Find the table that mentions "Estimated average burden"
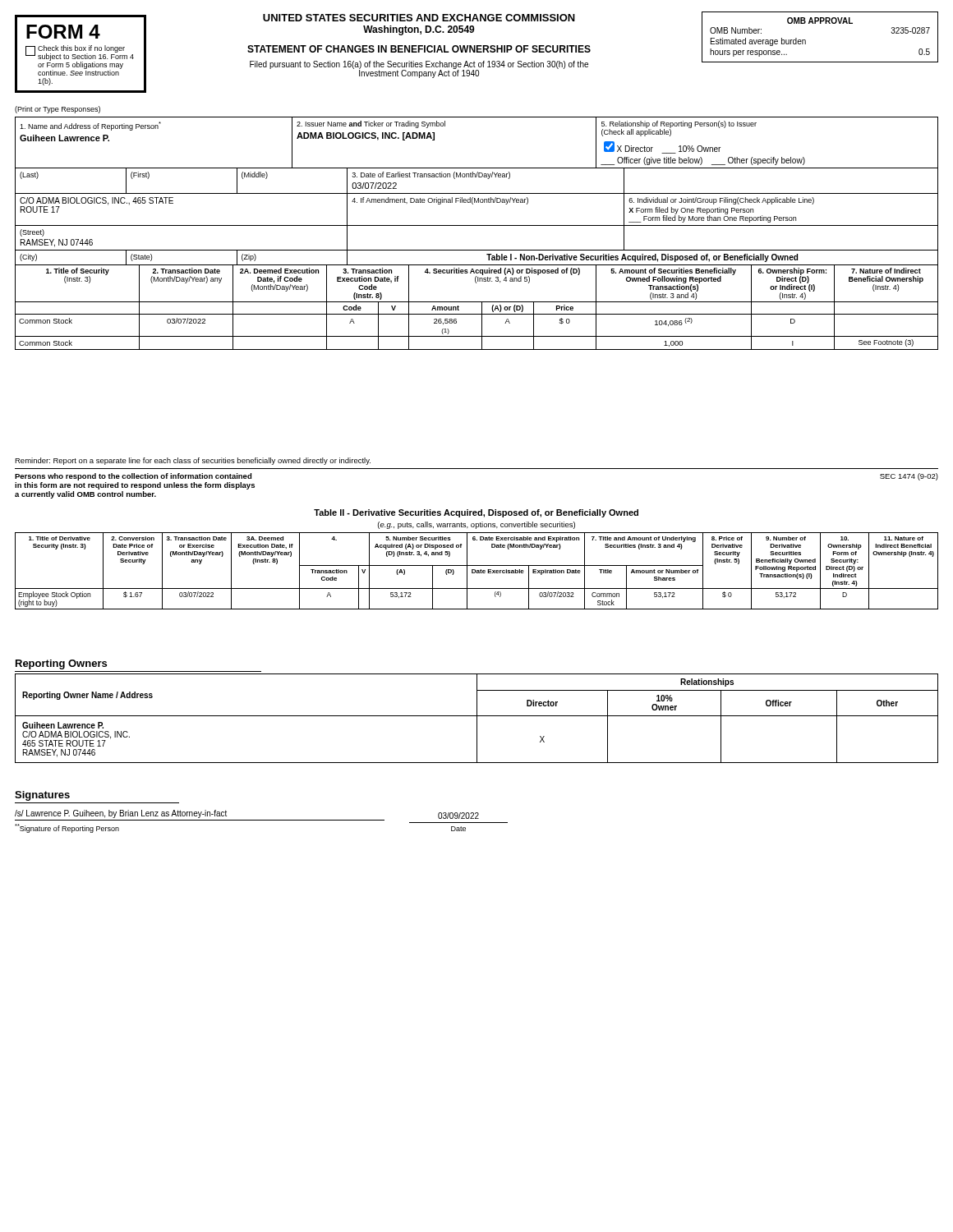 point(820,37)
